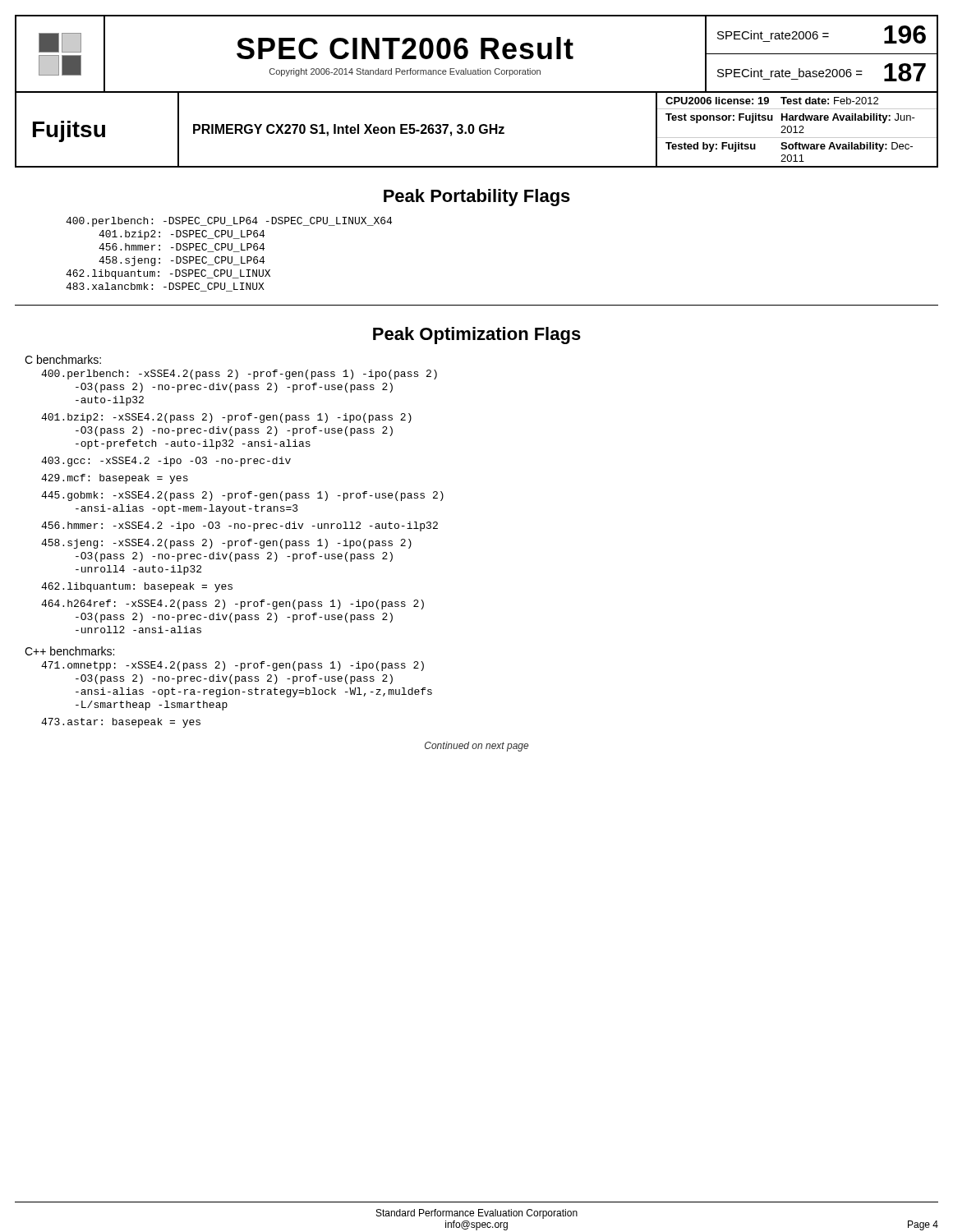Click on the passage starting "458.sjeng: -xSSE4.2(pass 2) -prof-gen(pass 1) -ipo(pass 2)"
Viewport: 953px width, 1232px height.
tap(226, 544)
